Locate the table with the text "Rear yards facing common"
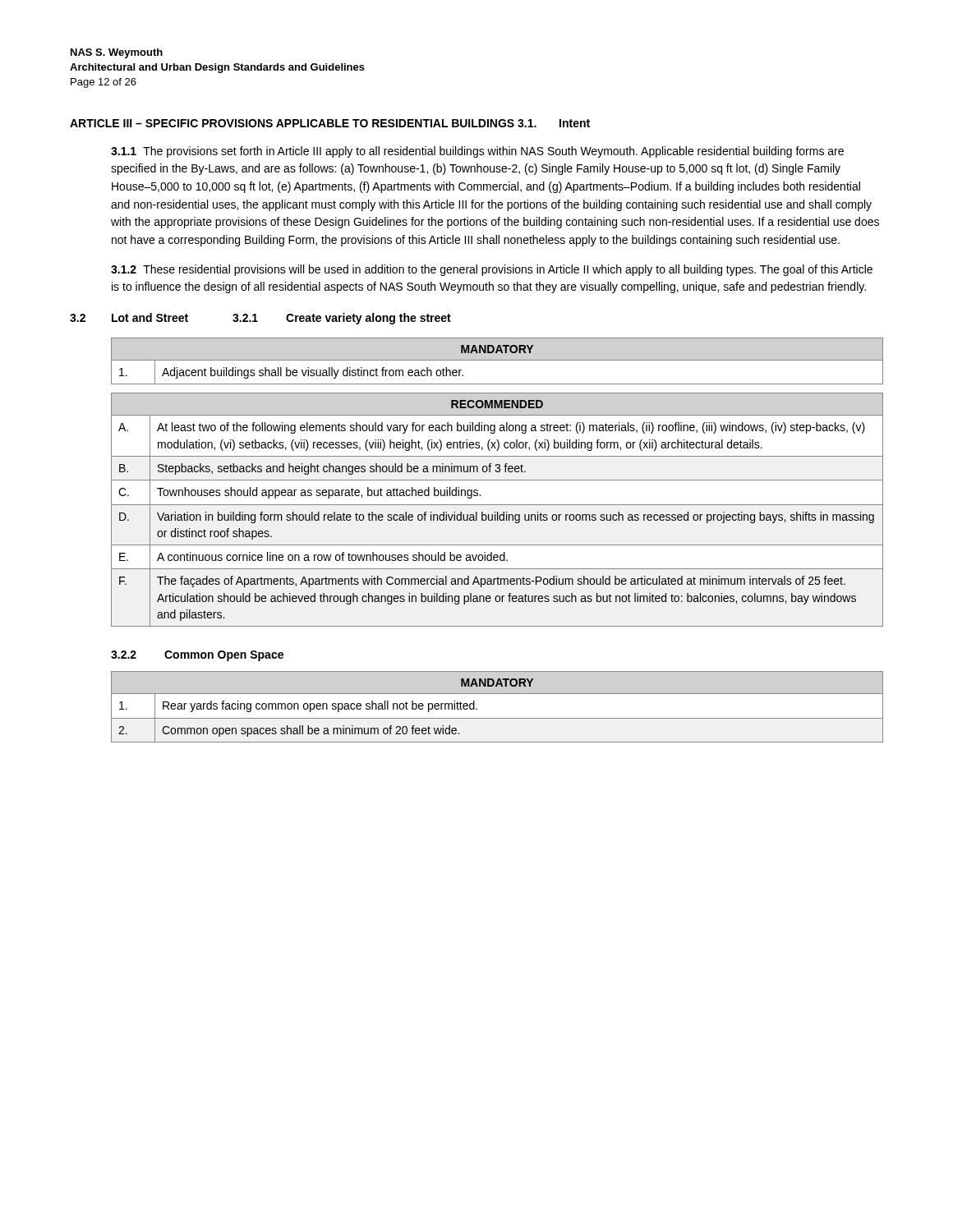Image resolution: width=953 pixels, height=1232 pixels. tap(497, 707)
